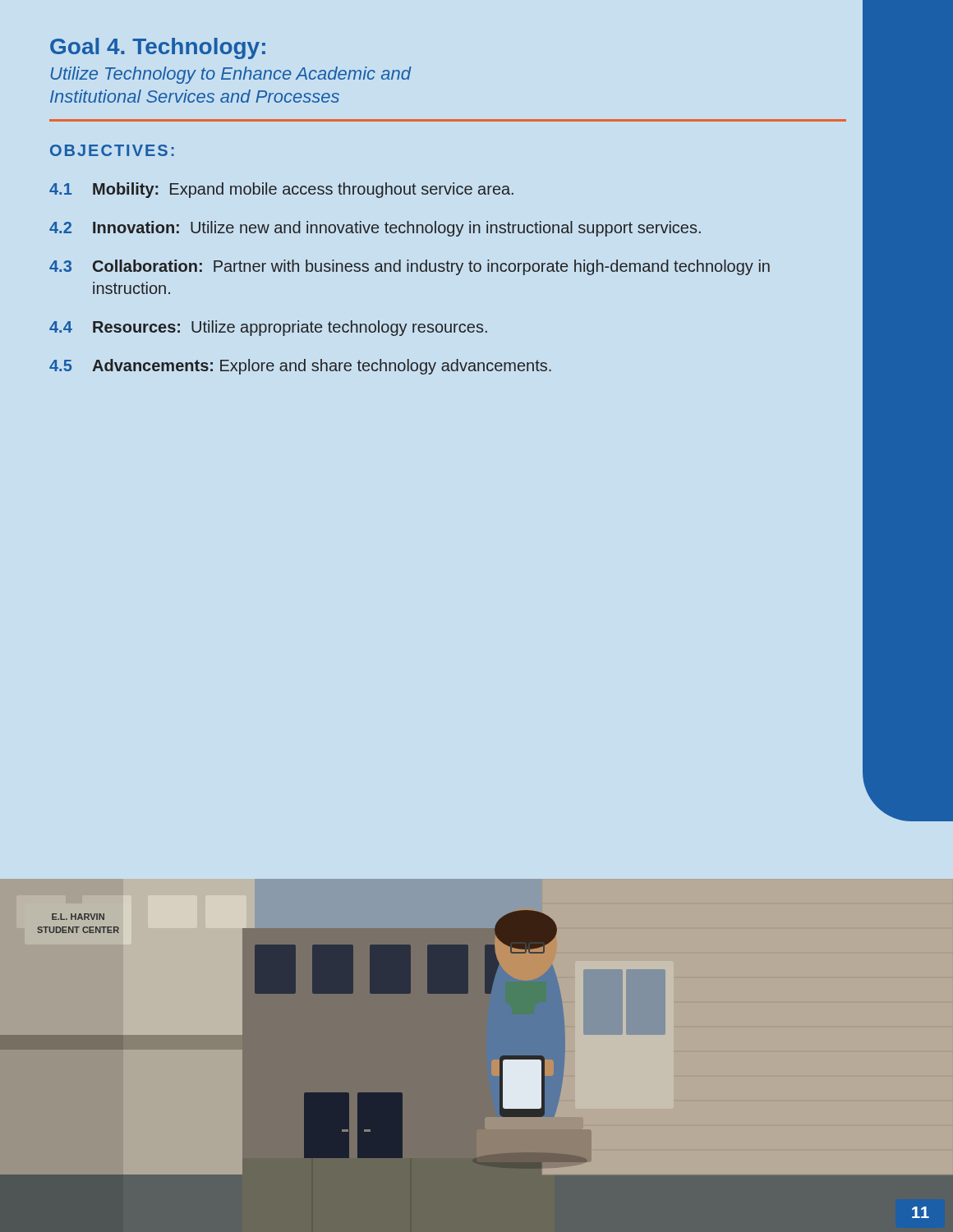Point to the region starting "4.3 Collaboration: Partner with business and industry"
The image size is (953, 1232).
coord(448,277)
